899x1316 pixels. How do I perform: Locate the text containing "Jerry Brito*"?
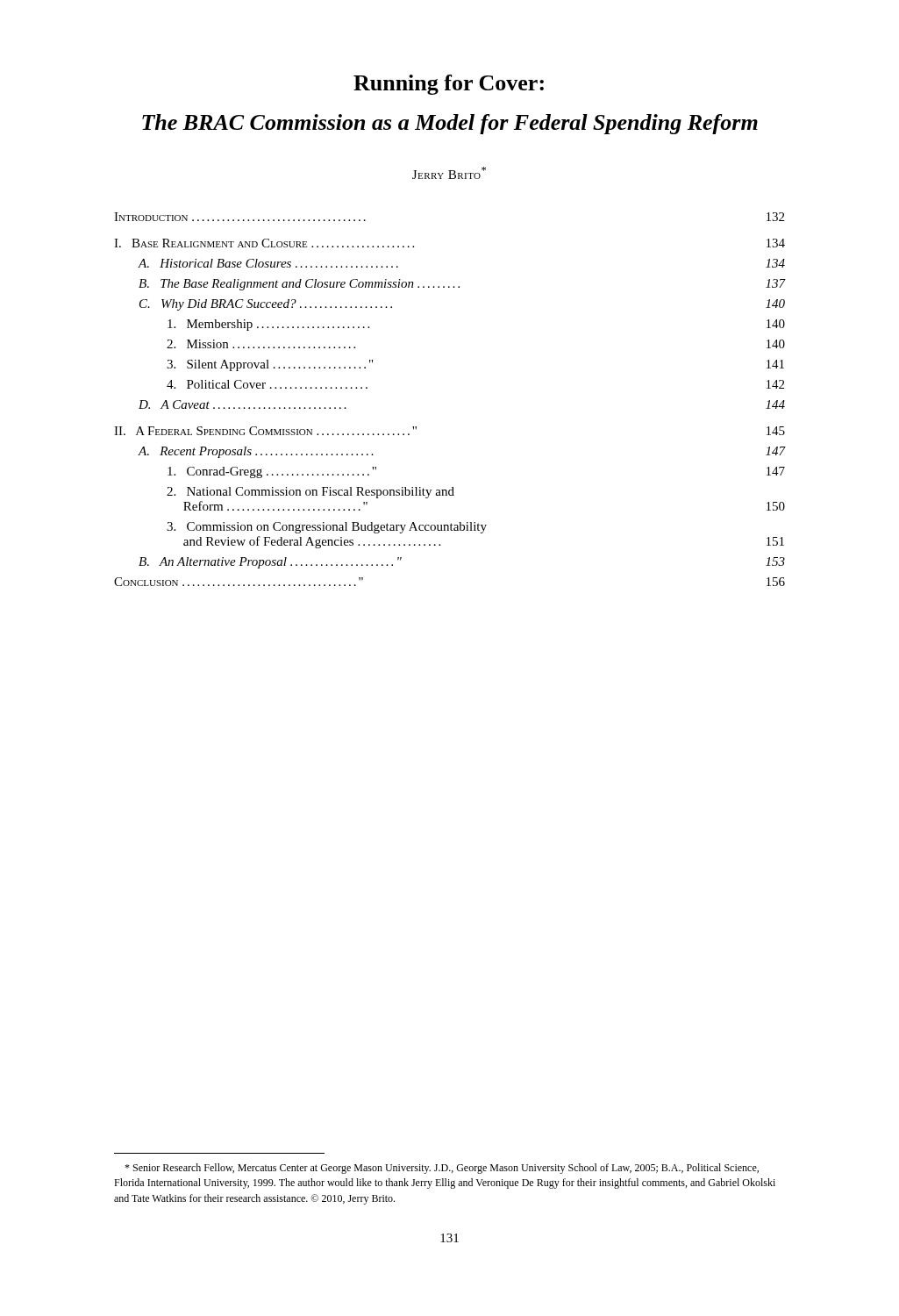point(450,173)
